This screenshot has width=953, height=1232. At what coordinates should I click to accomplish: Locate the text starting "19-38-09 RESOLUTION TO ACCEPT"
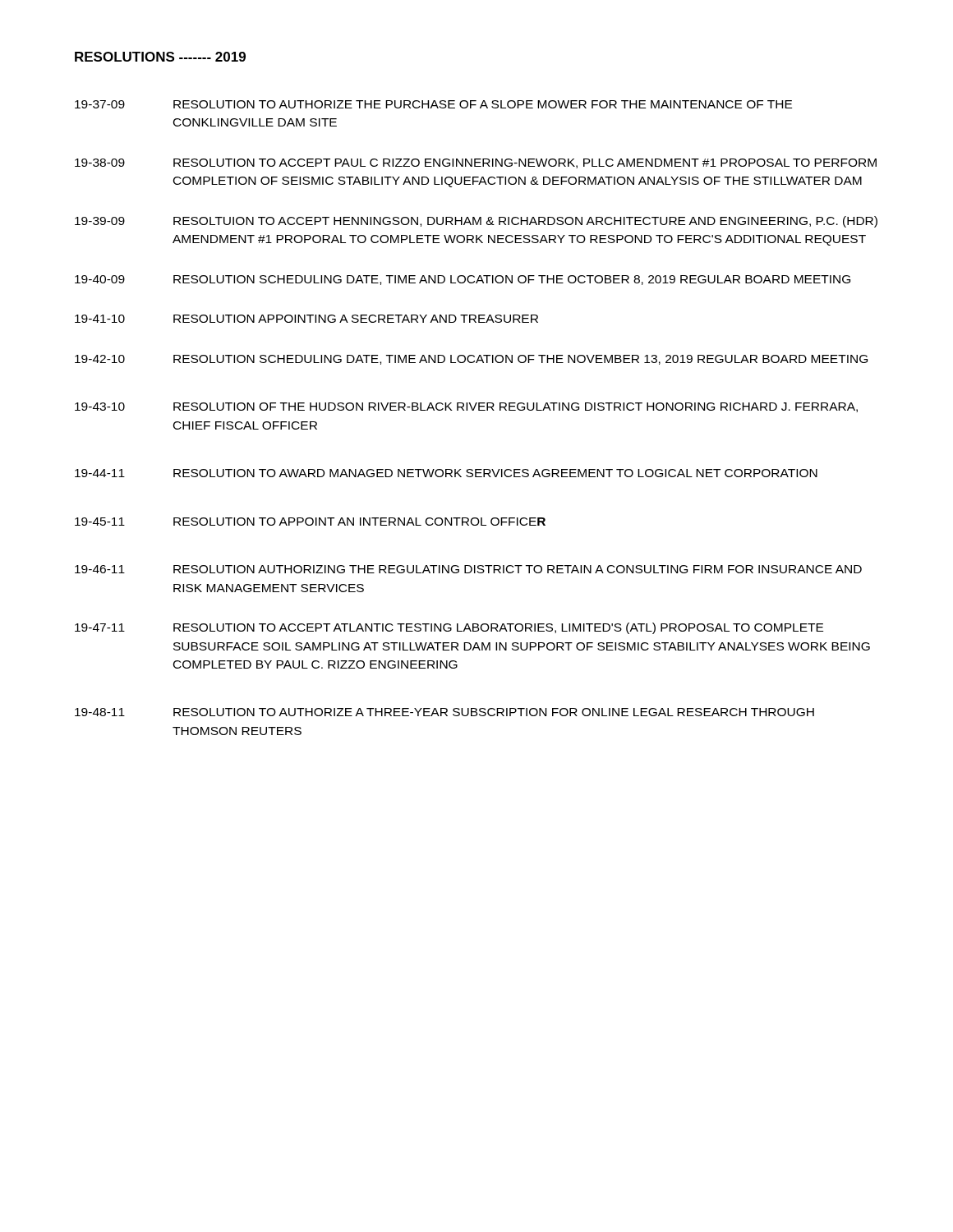coord(476,172)
